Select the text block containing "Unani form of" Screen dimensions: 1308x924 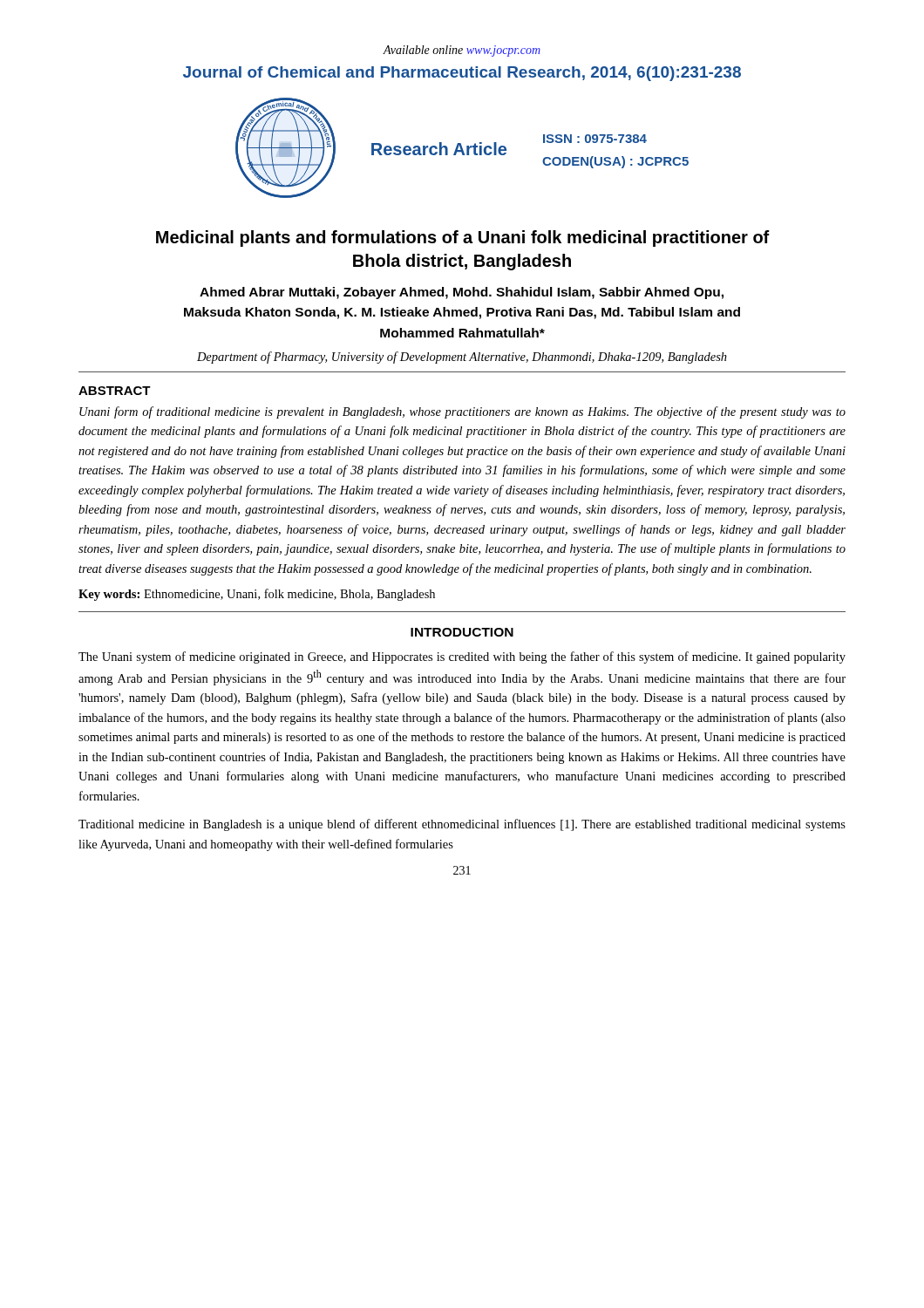(x=462, y=490)
